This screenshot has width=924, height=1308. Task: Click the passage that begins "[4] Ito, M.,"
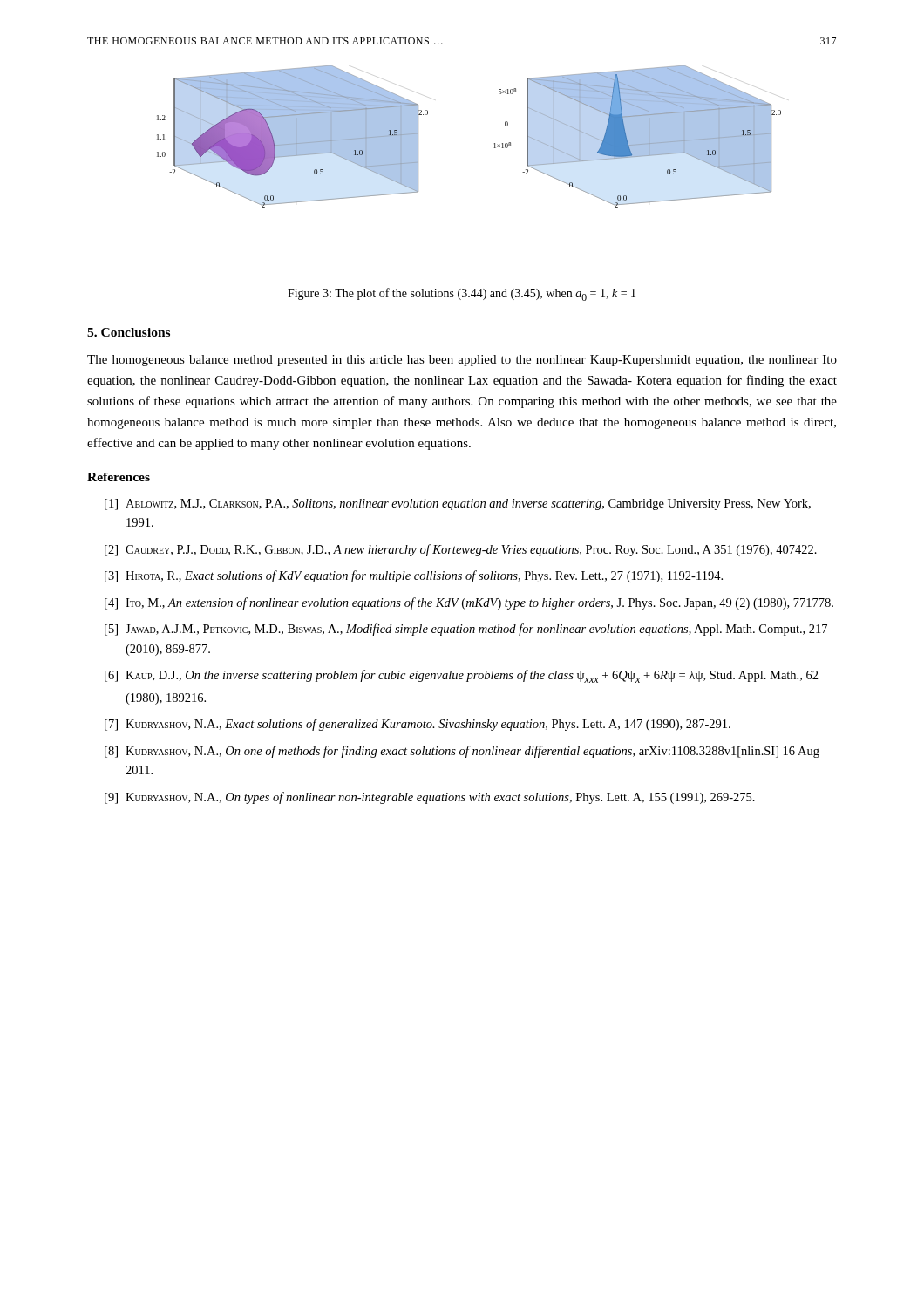click(x=462, y=602)
